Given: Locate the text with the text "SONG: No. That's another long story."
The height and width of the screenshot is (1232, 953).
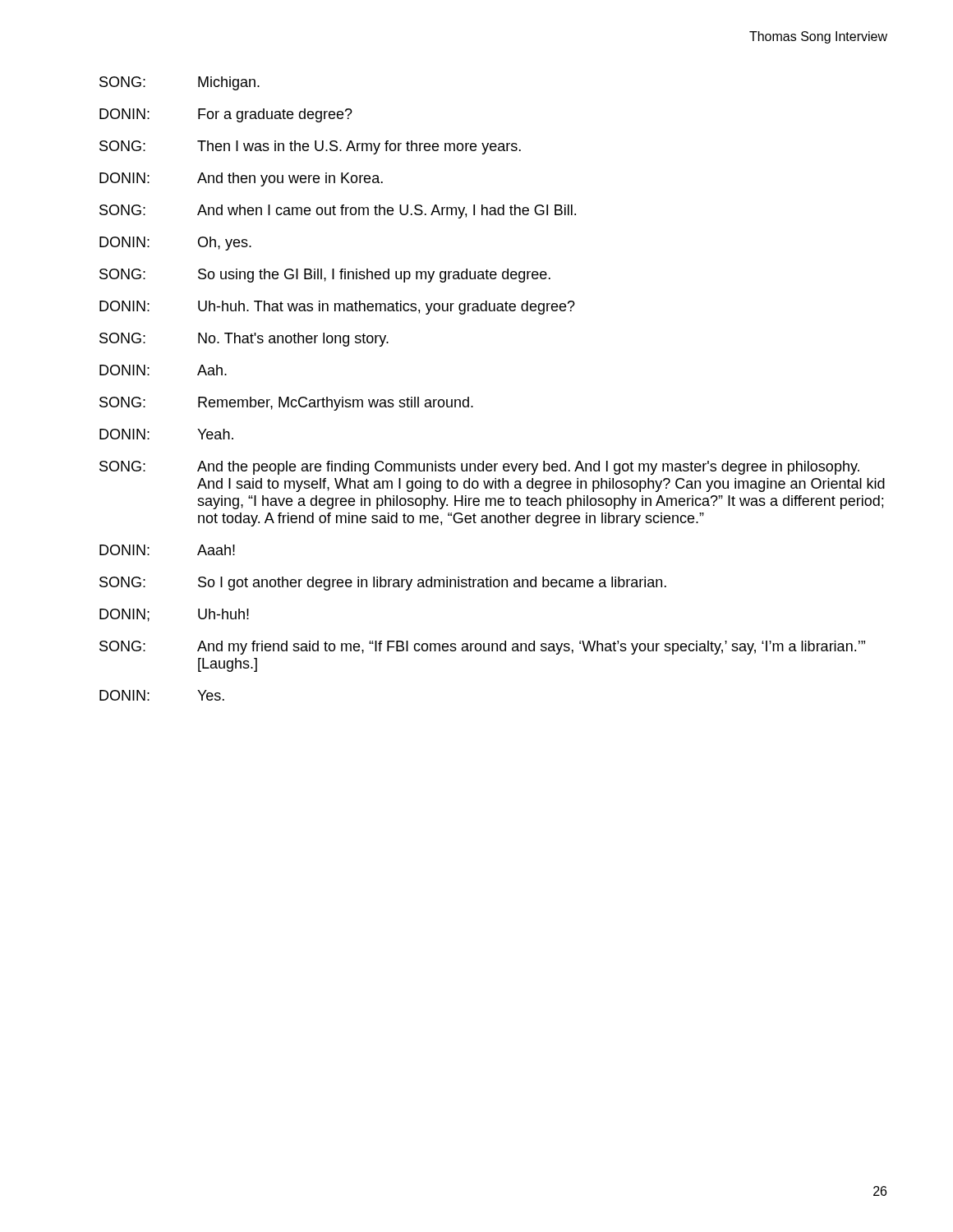Looking at the screenshot, I should [244, 340].
